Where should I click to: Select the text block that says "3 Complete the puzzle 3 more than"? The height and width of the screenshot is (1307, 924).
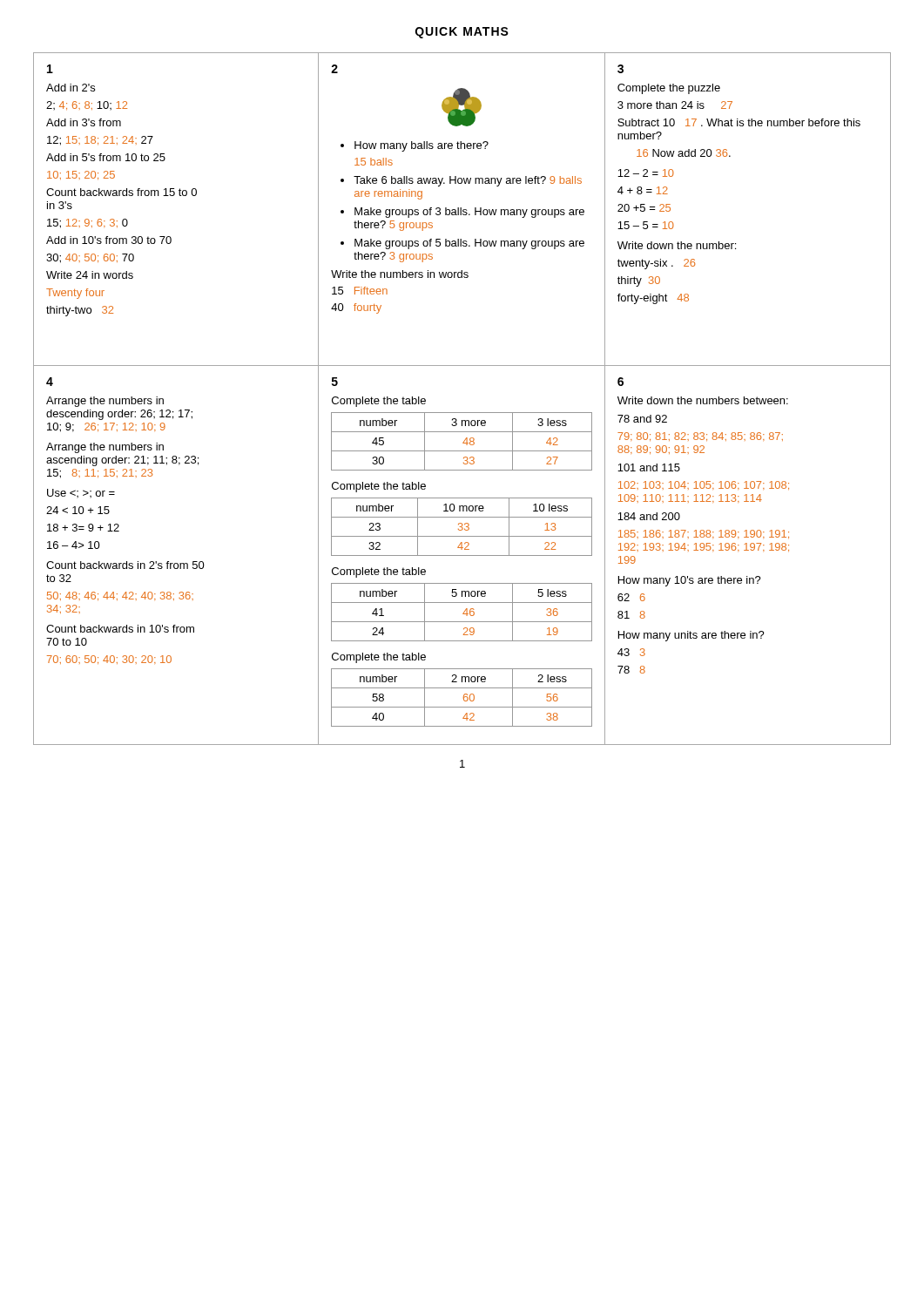click(620, 69)
